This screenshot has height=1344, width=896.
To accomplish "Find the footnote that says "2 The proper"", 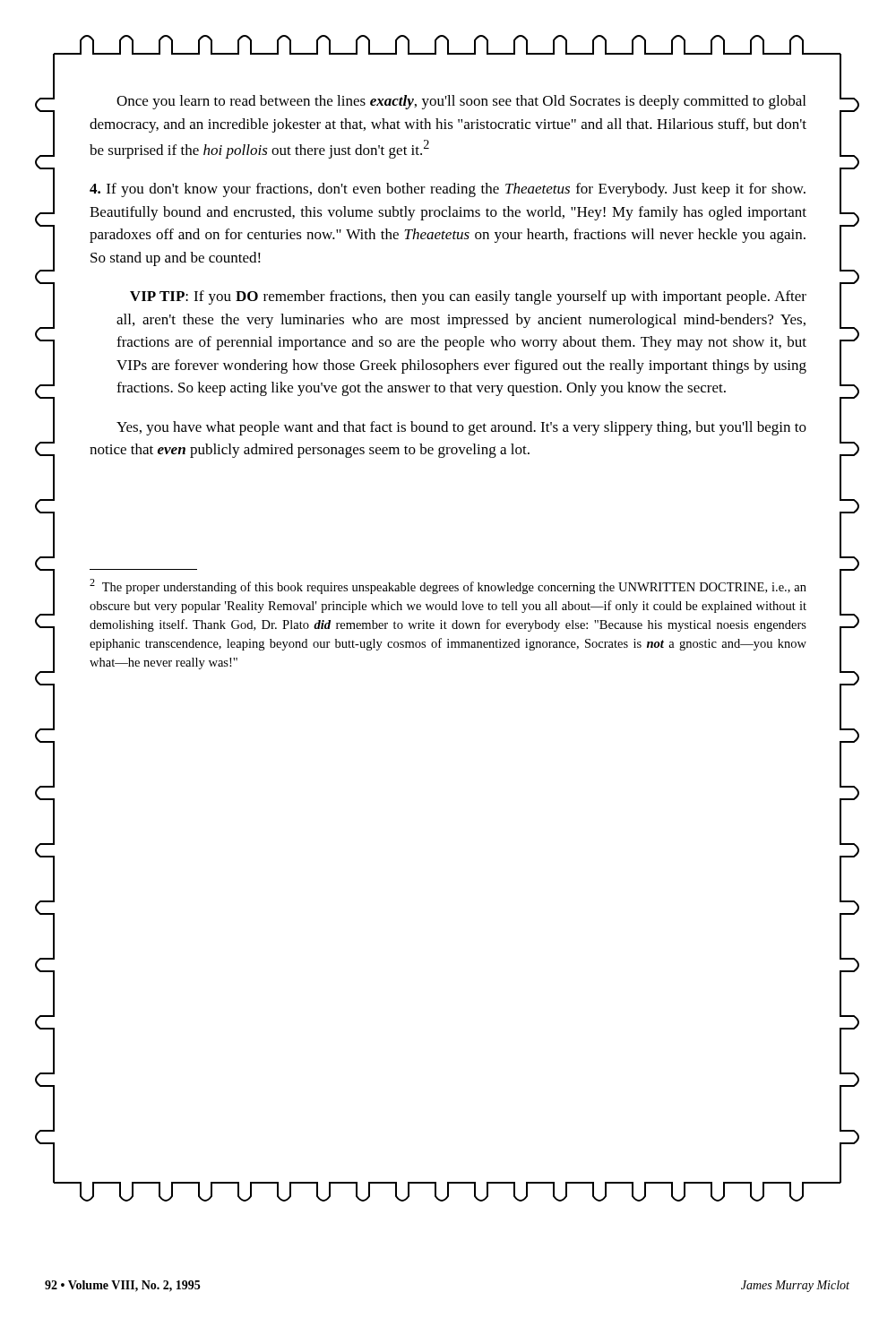I will click(x=448, y=622).
